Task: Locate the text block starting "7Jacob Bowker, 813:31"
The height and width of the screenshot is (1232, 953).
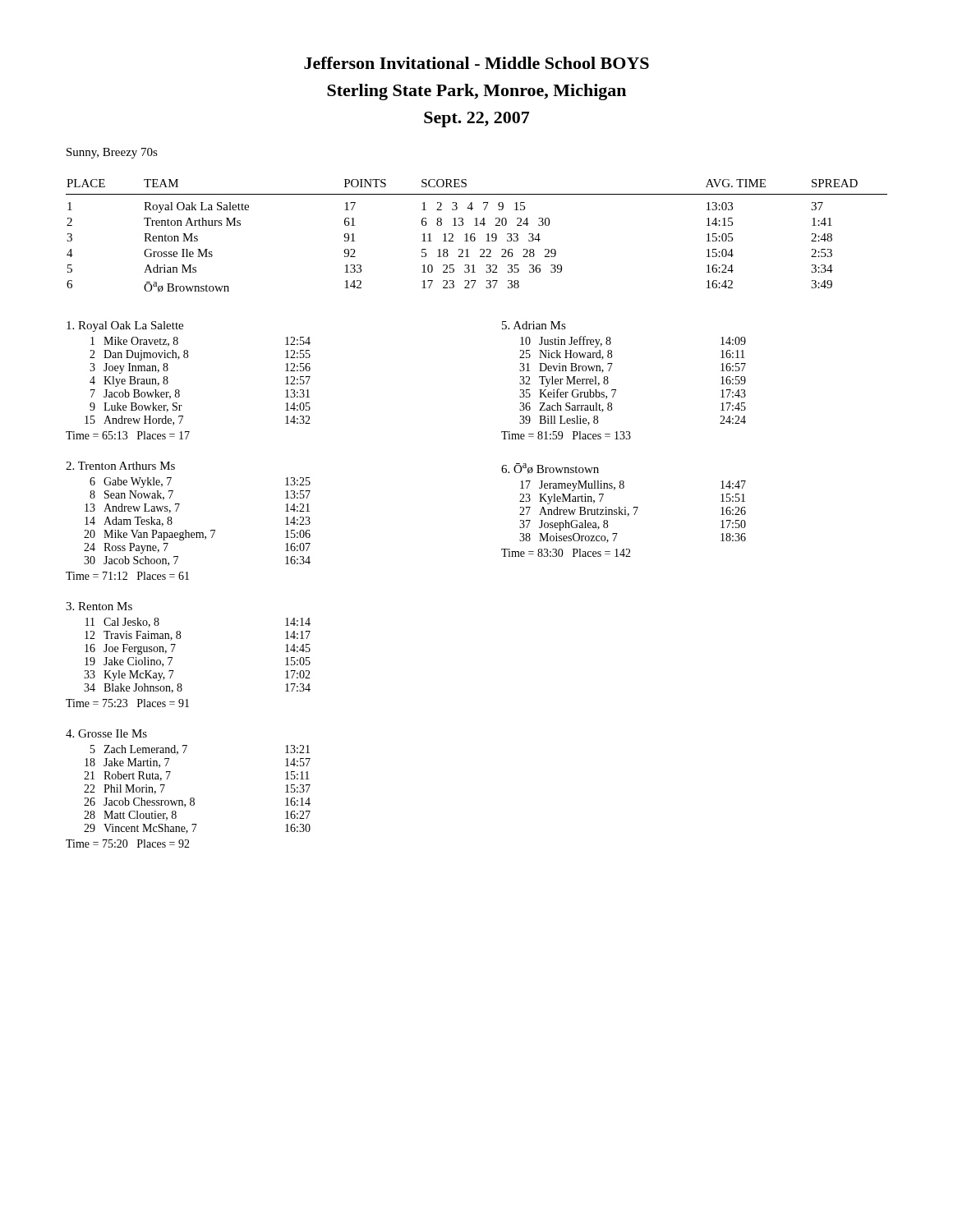Action: pos(188,394)
